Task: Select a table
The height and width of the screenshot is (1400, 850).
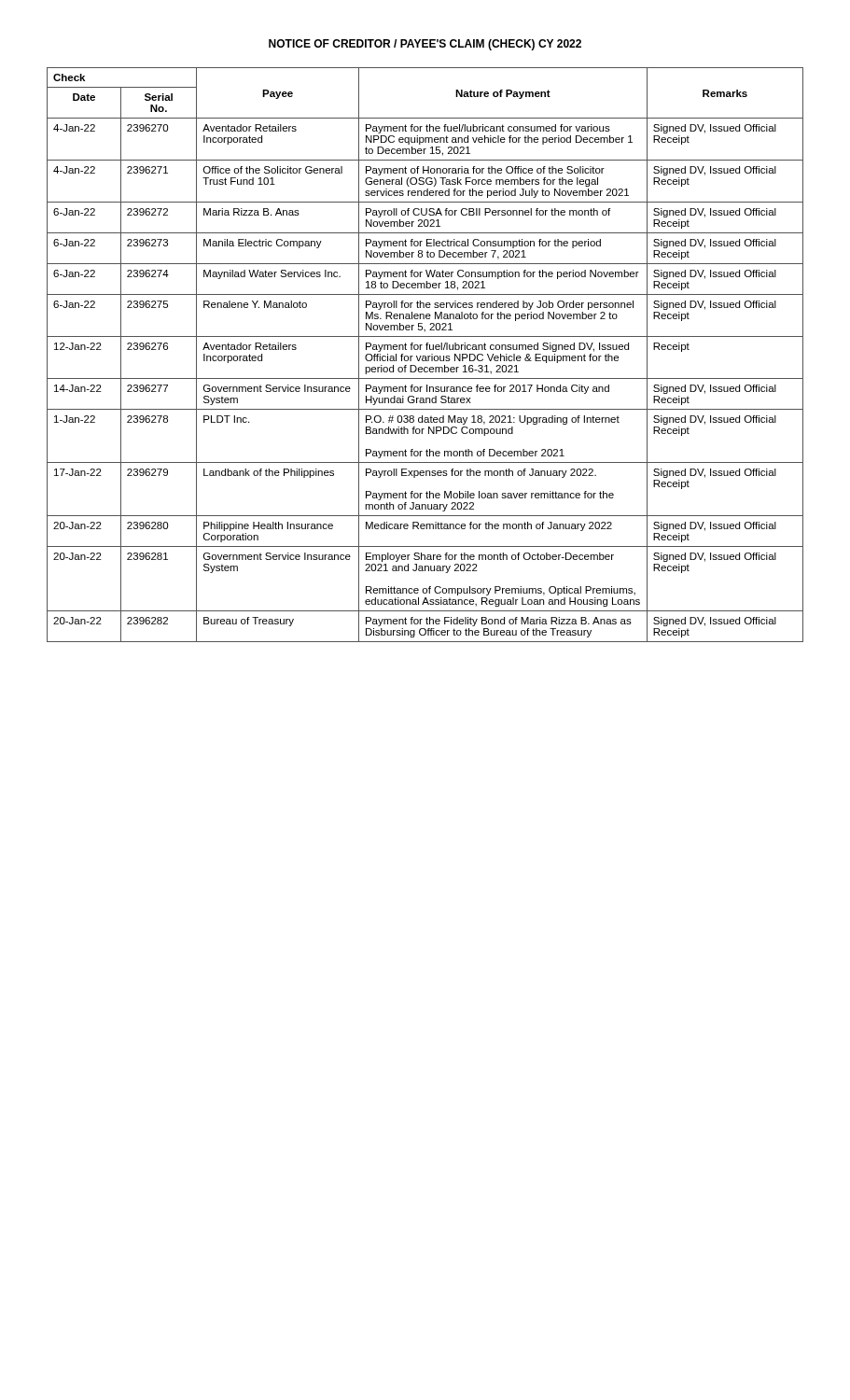Action: pyautogui.click(x=425, y=355)
